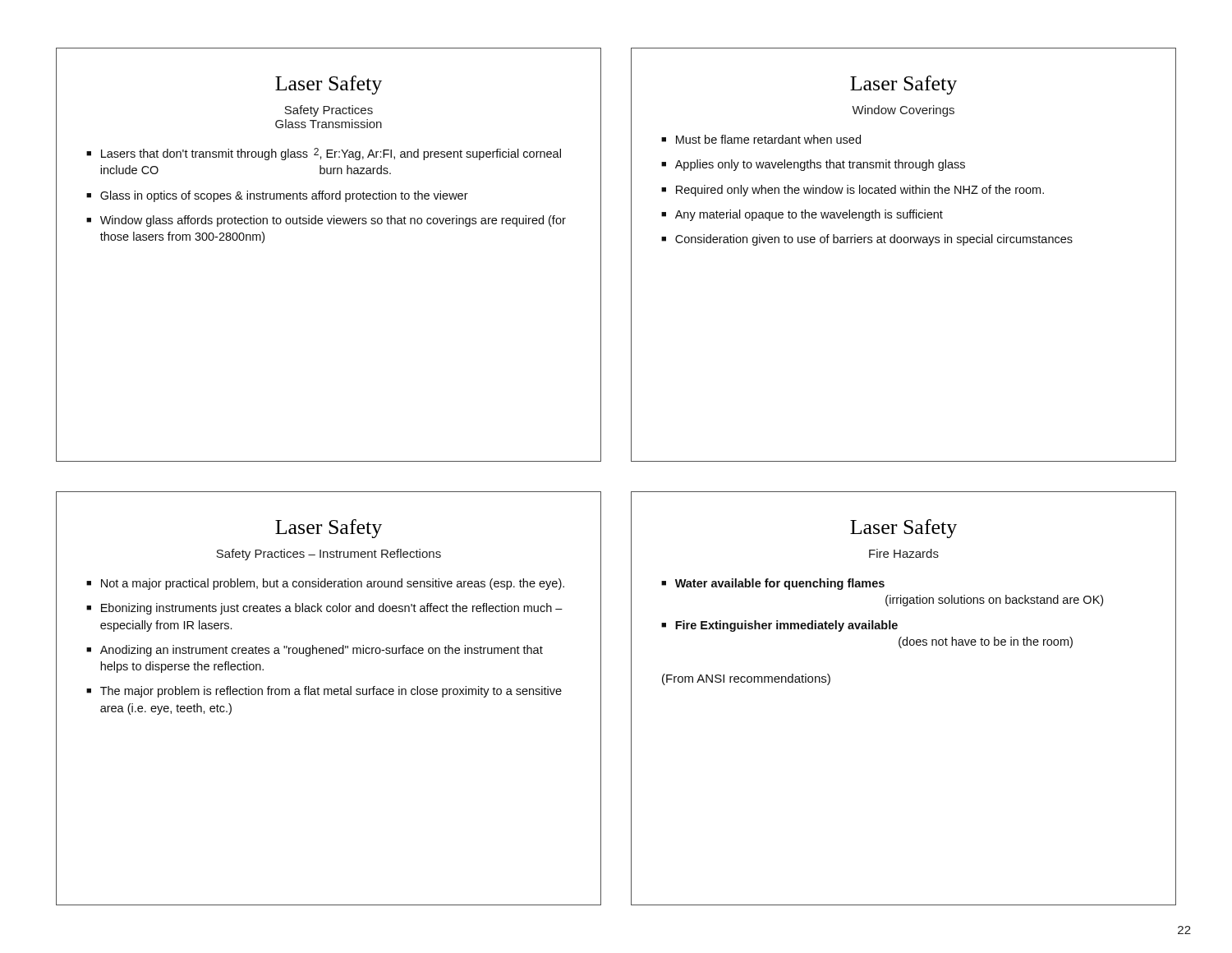
Task: Find the block on this page that starts "Any material opaque to the wavelength is"
Action: (809, 214)
